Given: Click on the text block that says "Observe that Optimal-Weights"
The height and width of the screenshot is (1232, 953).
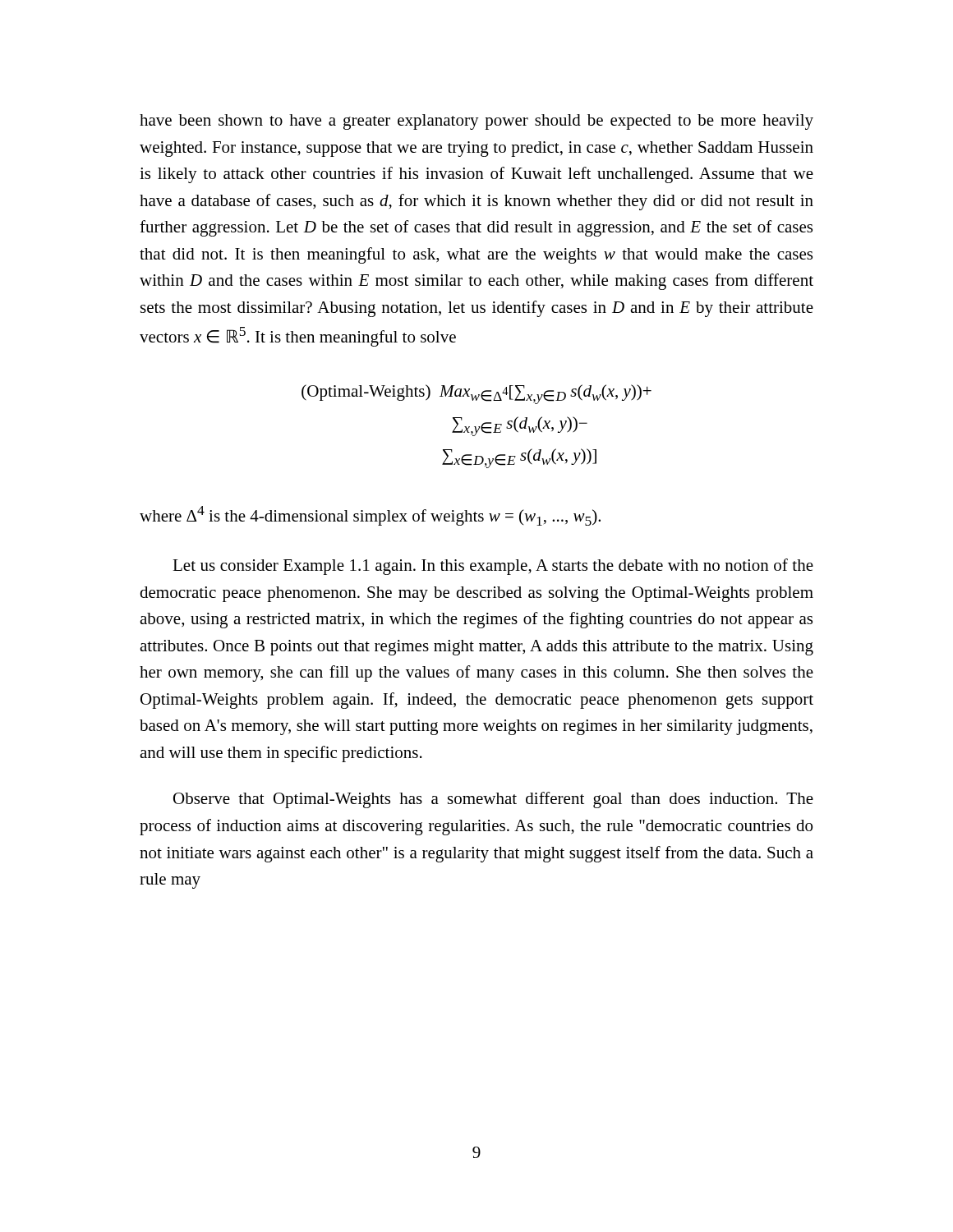Looking at the screenshot, I should [x=476, y=839].
